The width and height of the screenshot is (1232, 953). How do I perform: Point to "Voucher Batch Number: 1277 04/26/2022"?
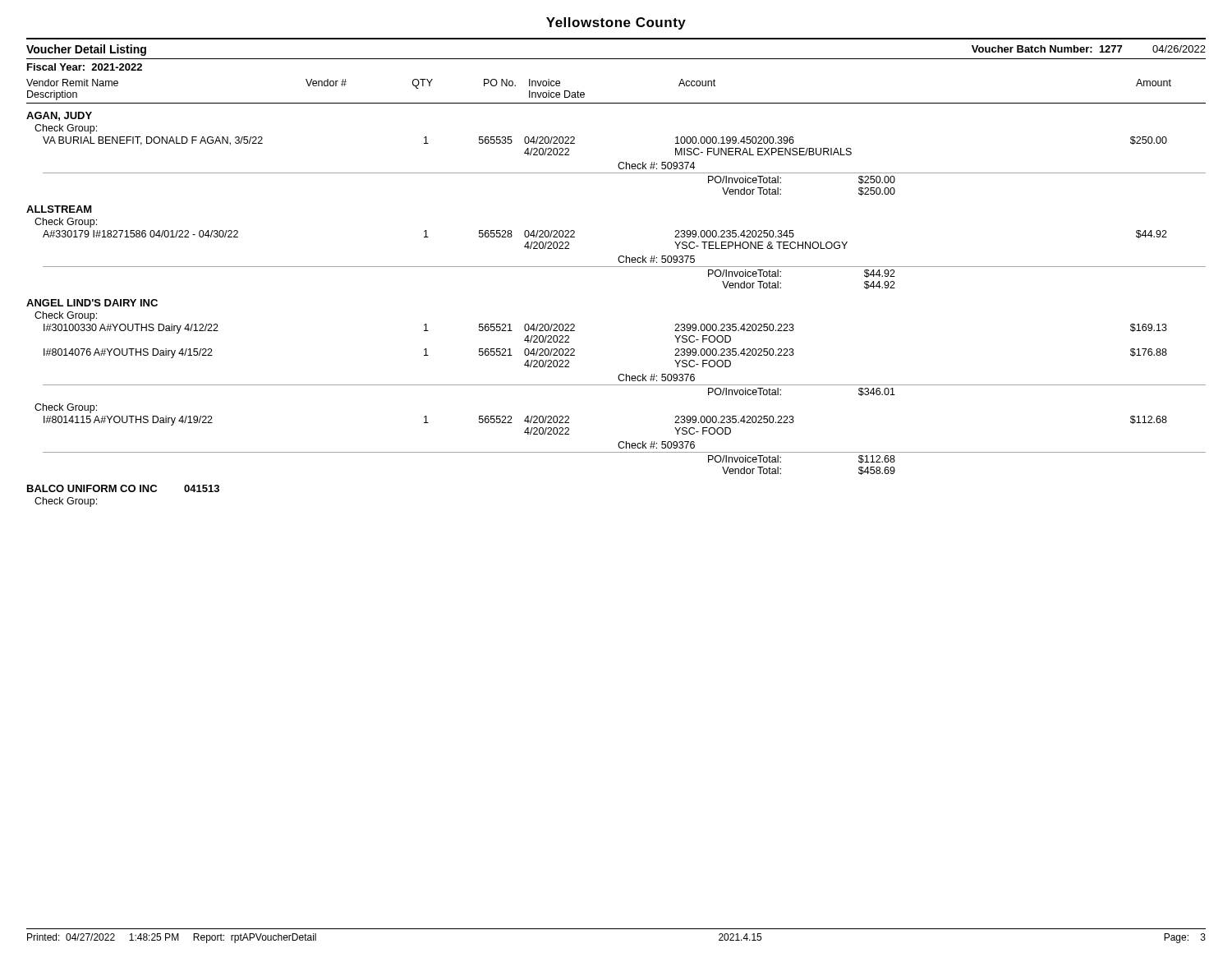(x=1089, y=49)
